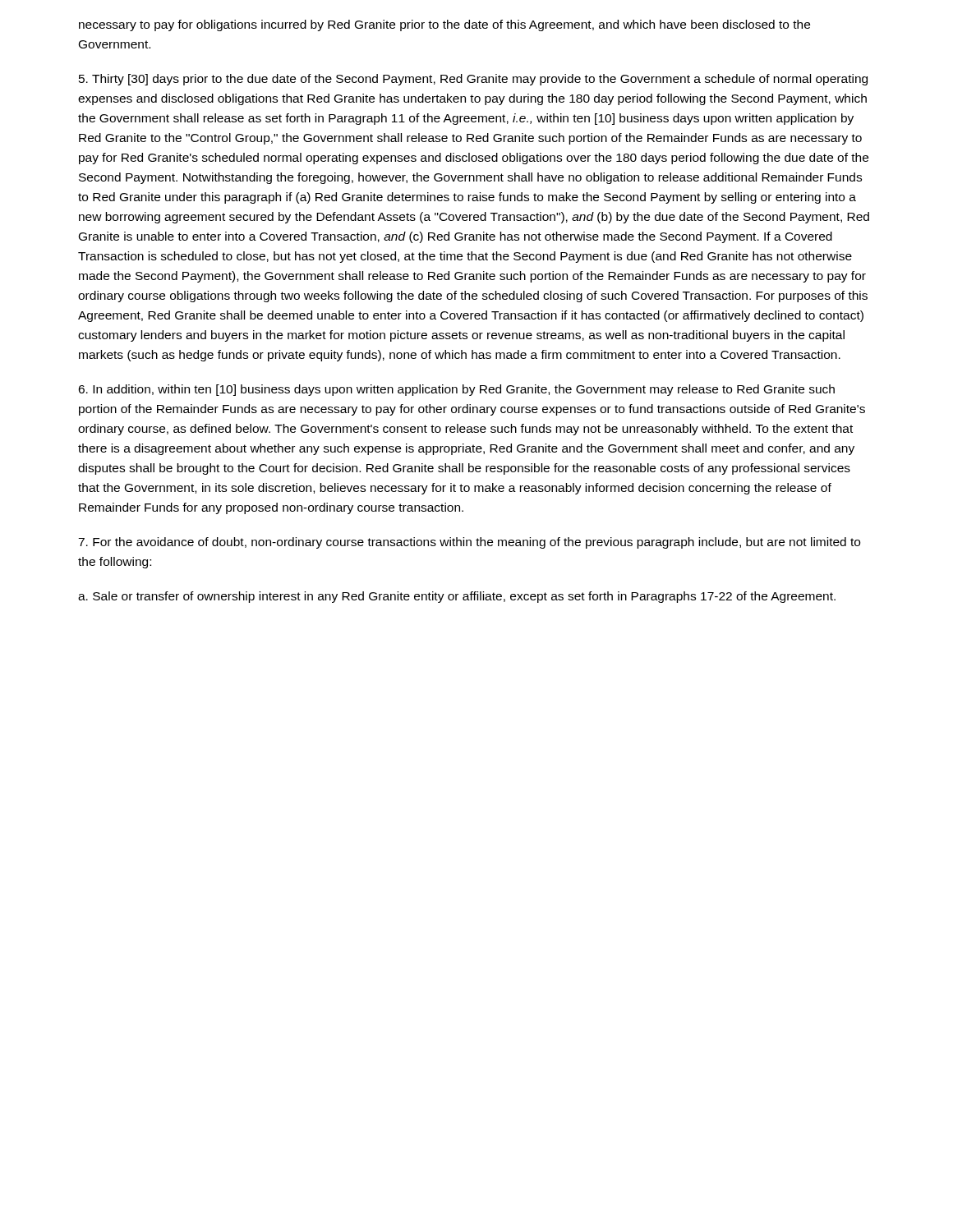Find the block on this page that starts "For the avoidance of"
The height and width of the screenshot is (1232, 953).
coord(469,552)
